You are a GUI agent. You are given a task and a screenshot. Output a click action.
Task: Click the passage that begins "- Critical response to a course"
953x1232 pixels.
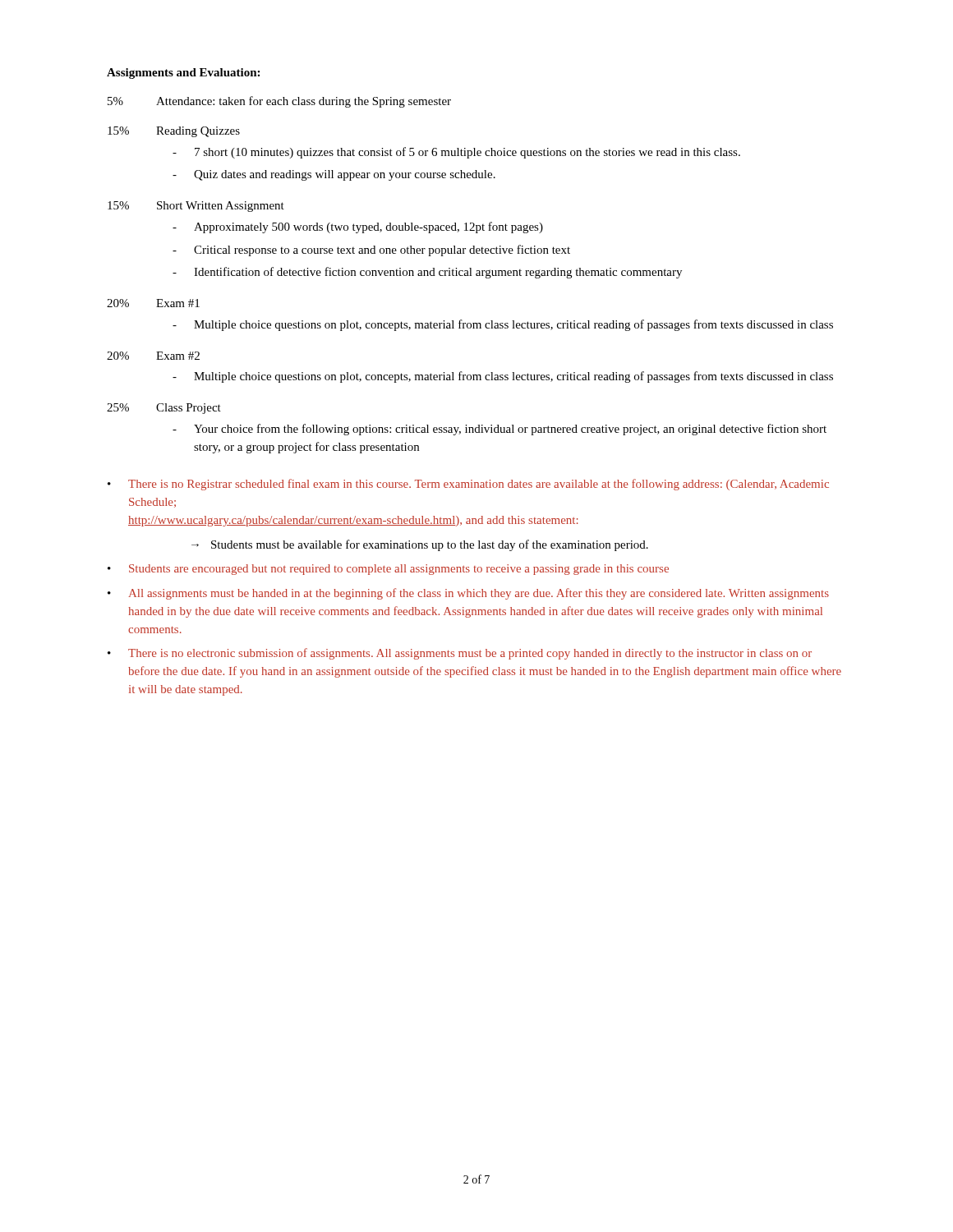[509, 250]
